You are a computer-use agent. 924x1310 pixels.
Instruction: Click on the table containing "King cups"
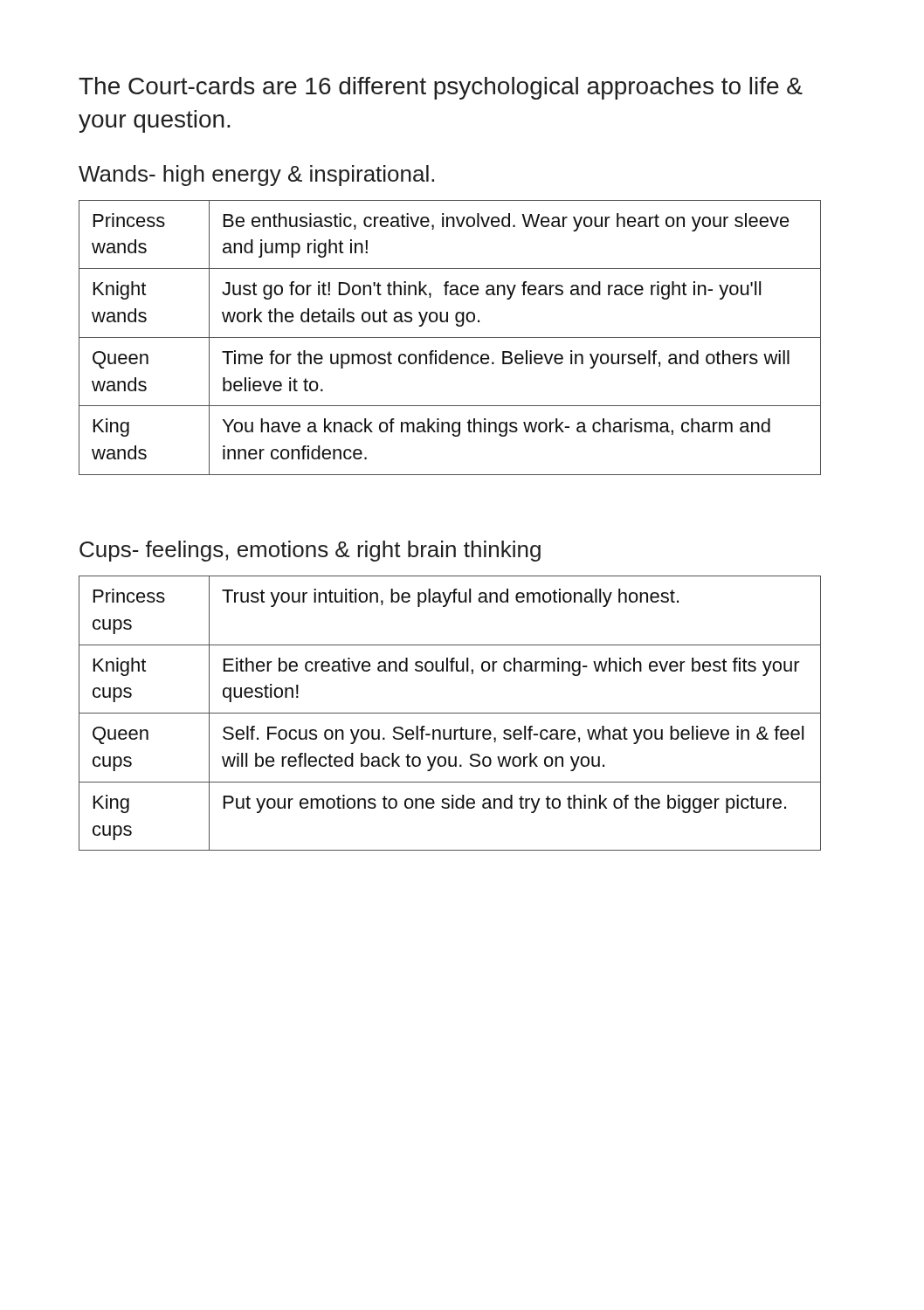[x=462, y=713]
